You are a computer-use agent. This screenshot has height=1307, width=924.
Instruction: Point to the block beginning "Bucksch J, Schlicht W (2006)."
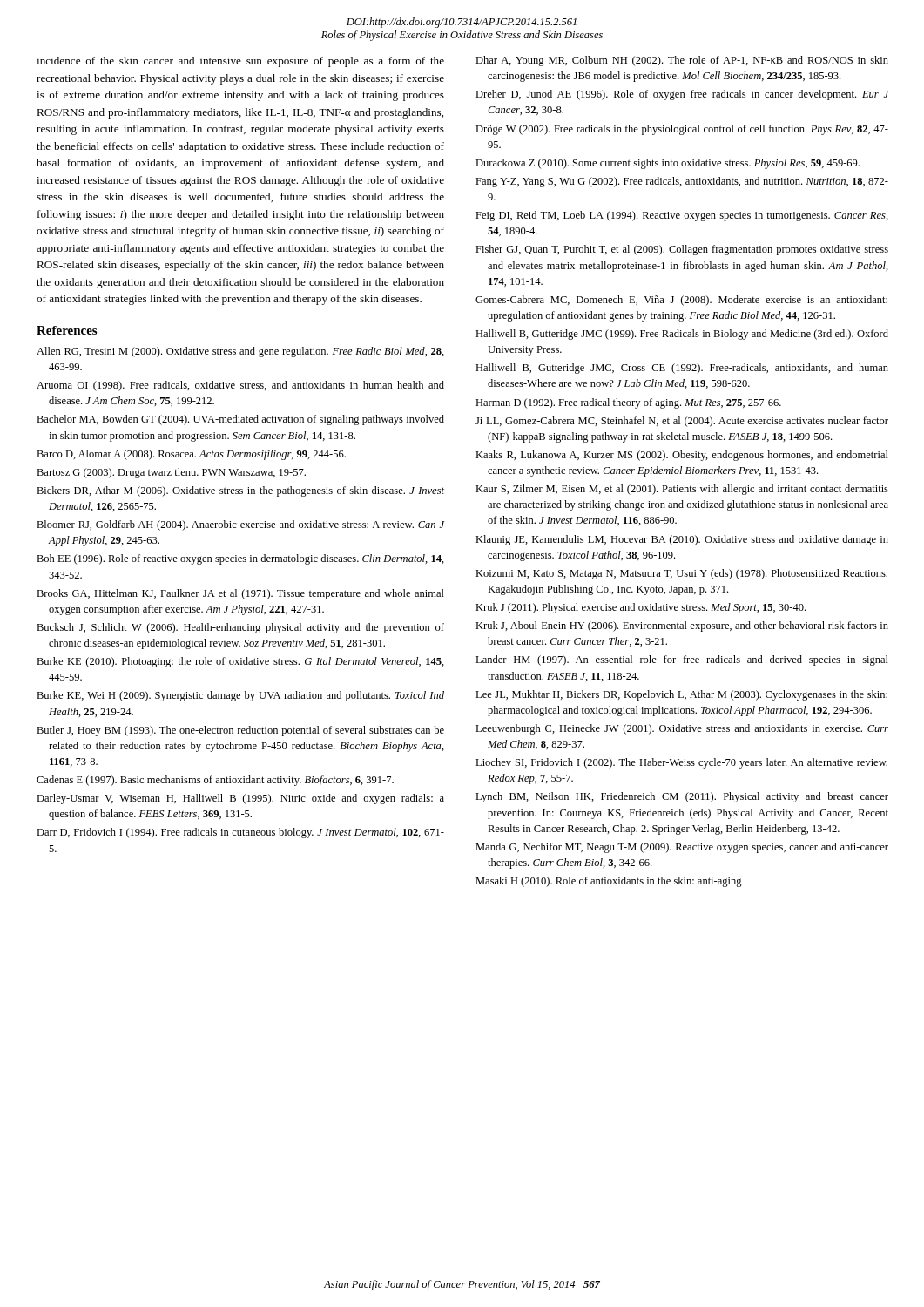point(240,635)
